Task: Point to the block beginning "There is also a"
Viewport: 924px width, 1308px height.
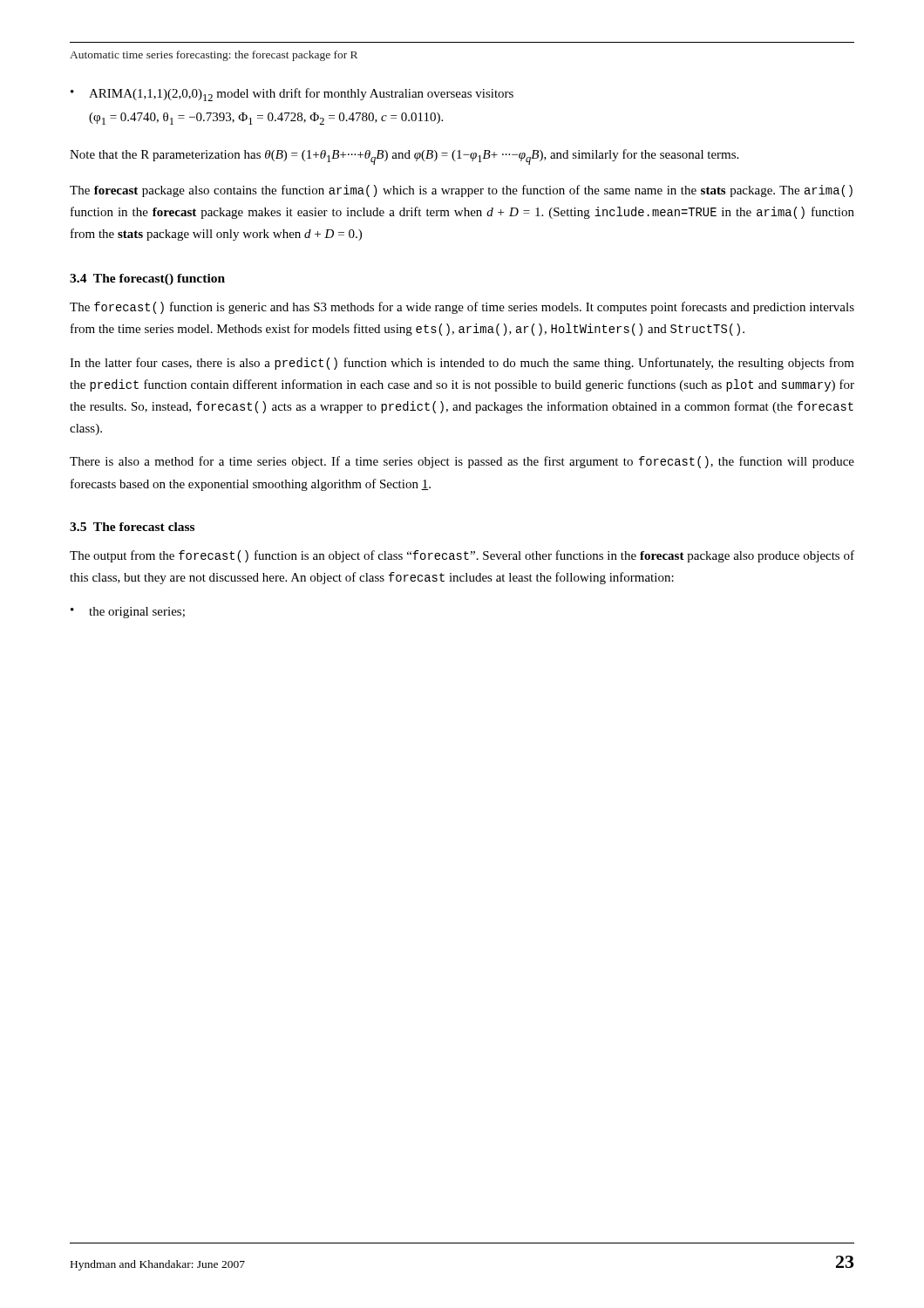Action: [x=462, y=473]
